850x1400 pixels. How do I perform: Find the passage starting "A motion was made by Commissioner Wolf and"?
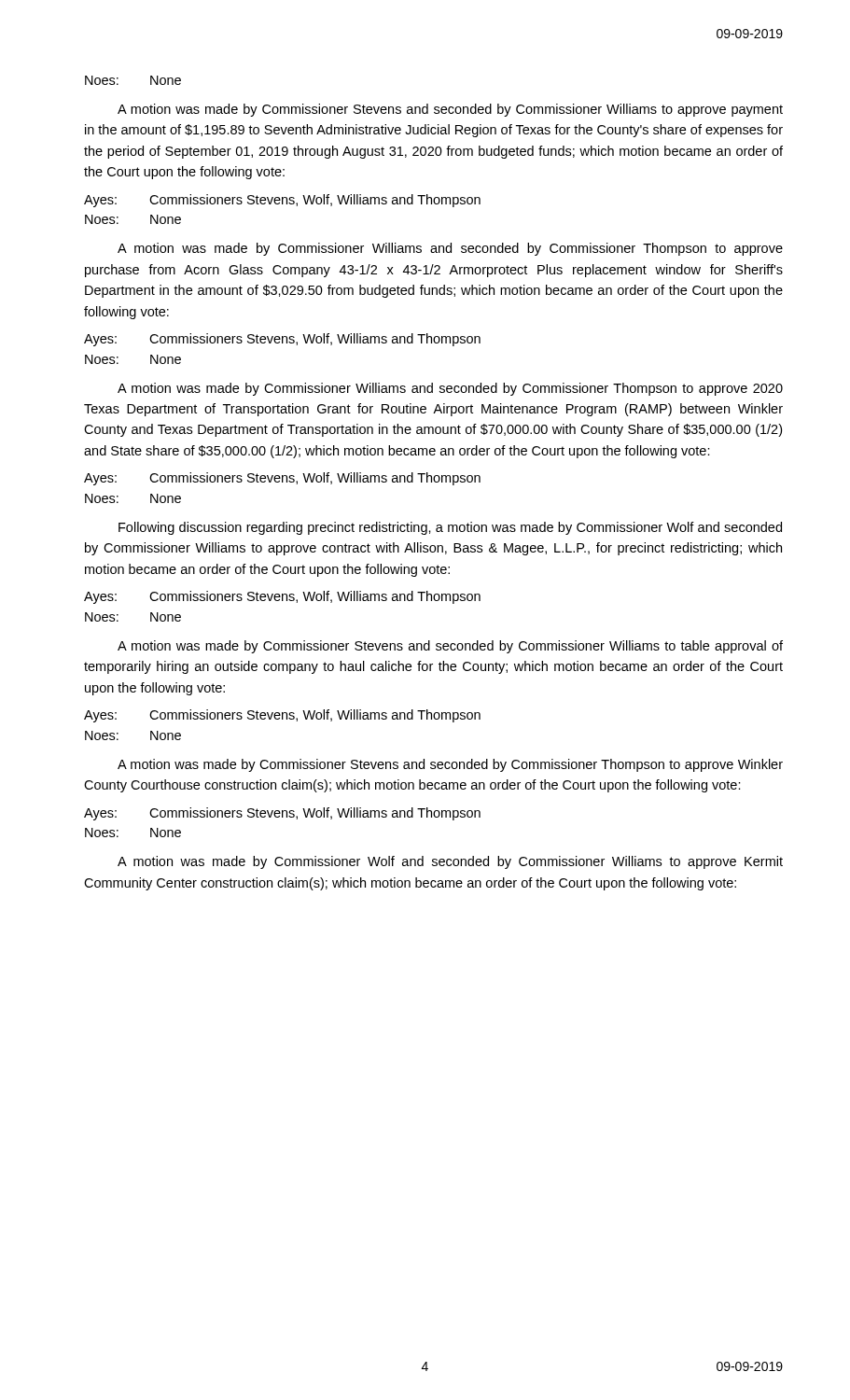(x=433, y=872)
